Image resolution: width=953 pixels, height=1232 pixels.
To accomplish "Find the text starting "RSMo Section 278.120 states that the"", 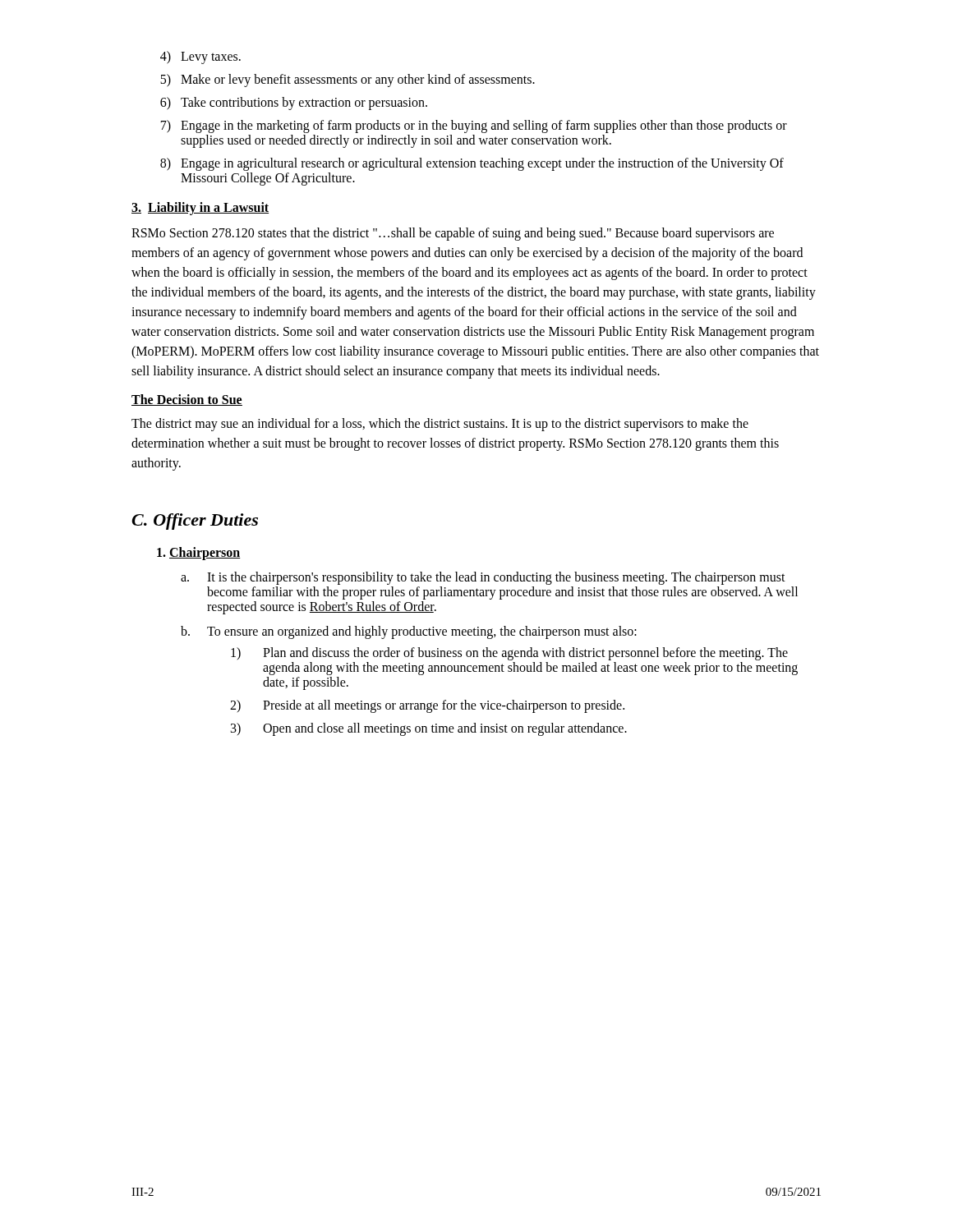I will tap(475, 302).
